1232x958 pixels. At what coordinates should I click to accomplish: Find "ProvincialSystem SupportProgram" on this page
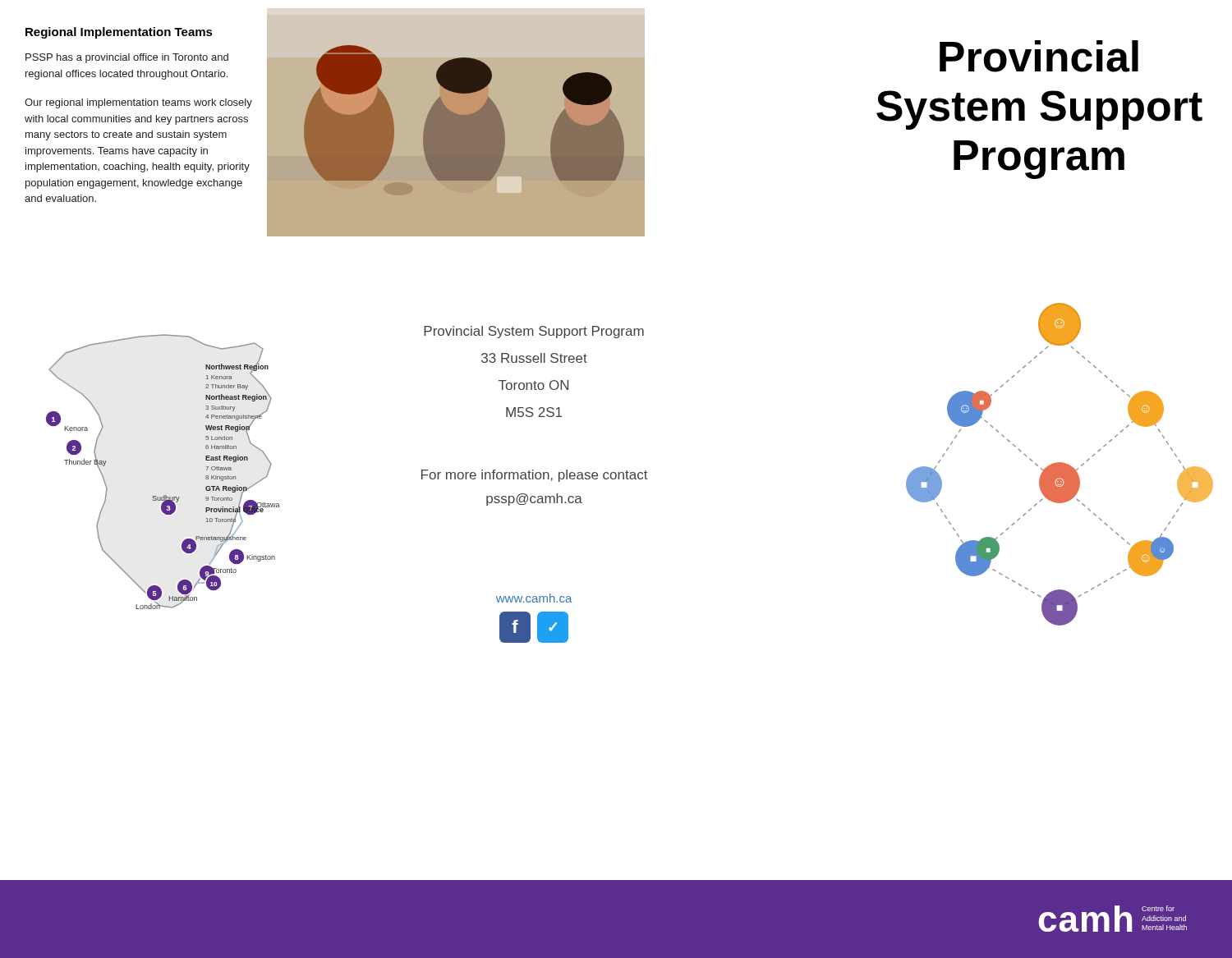(1039, 106)
